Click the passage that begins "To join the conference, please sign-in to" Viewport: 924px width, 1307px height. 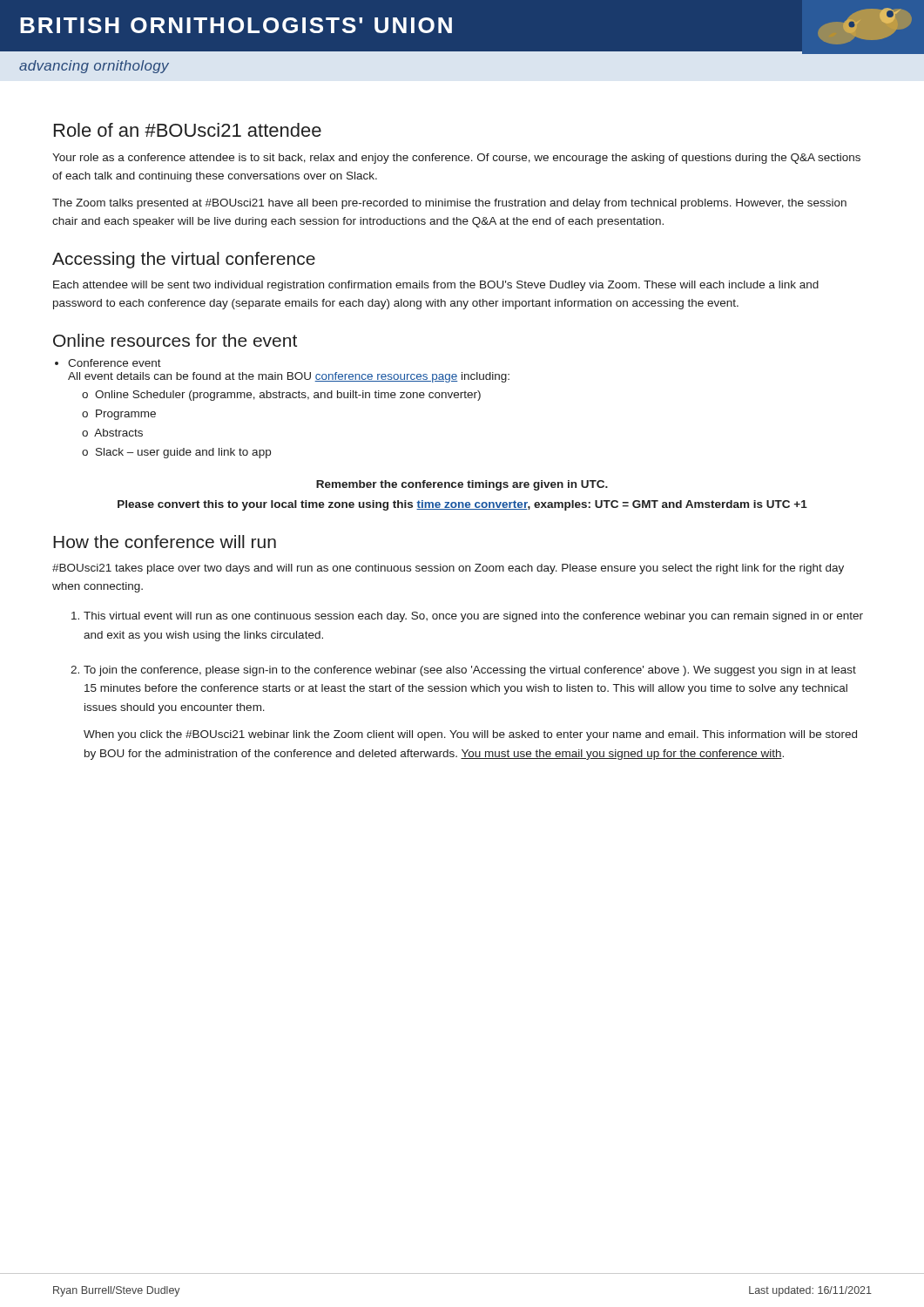point(470,671)
